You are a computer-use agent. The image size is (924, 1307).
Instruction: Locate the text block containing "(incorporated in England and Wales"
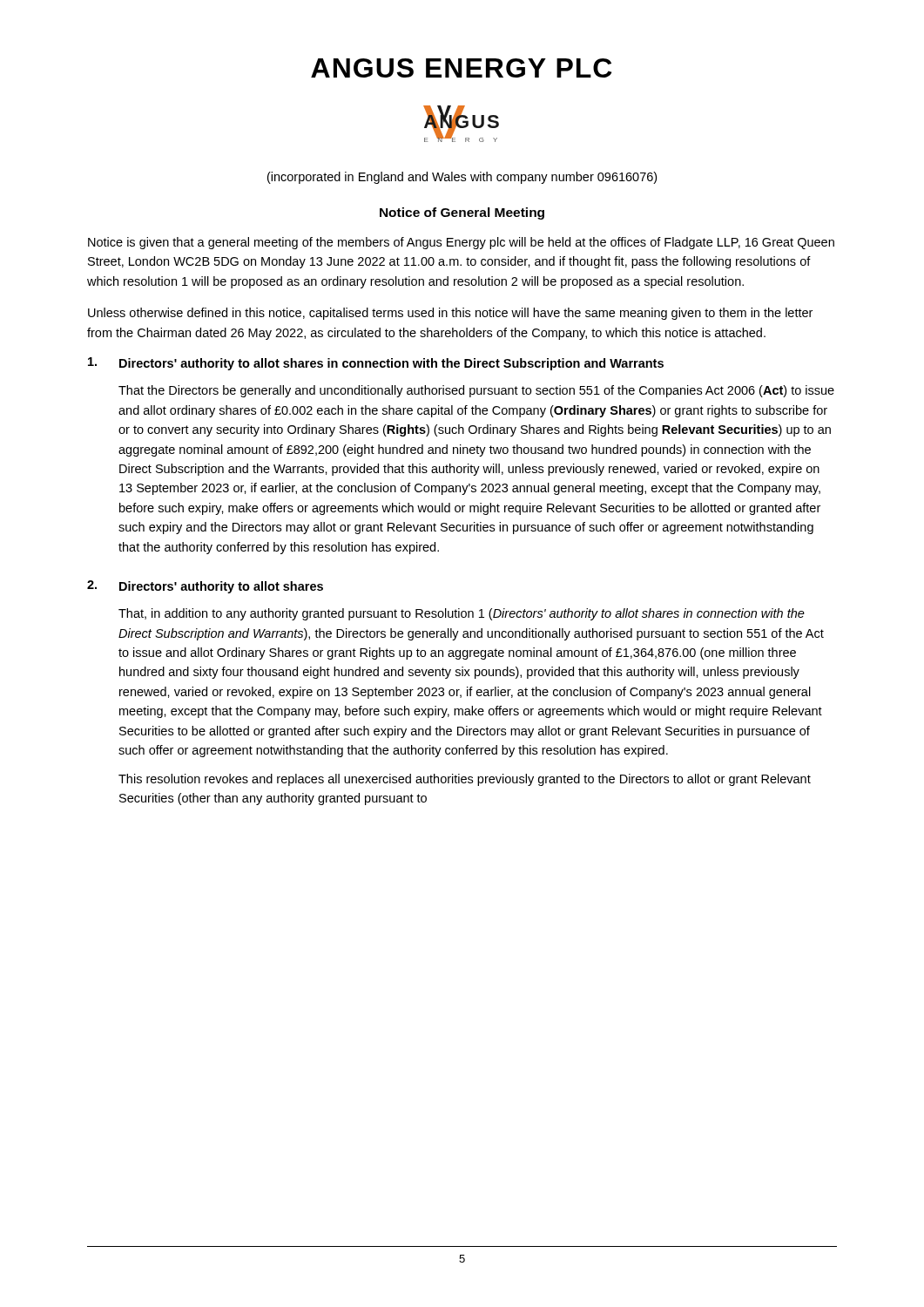[462, 177]
